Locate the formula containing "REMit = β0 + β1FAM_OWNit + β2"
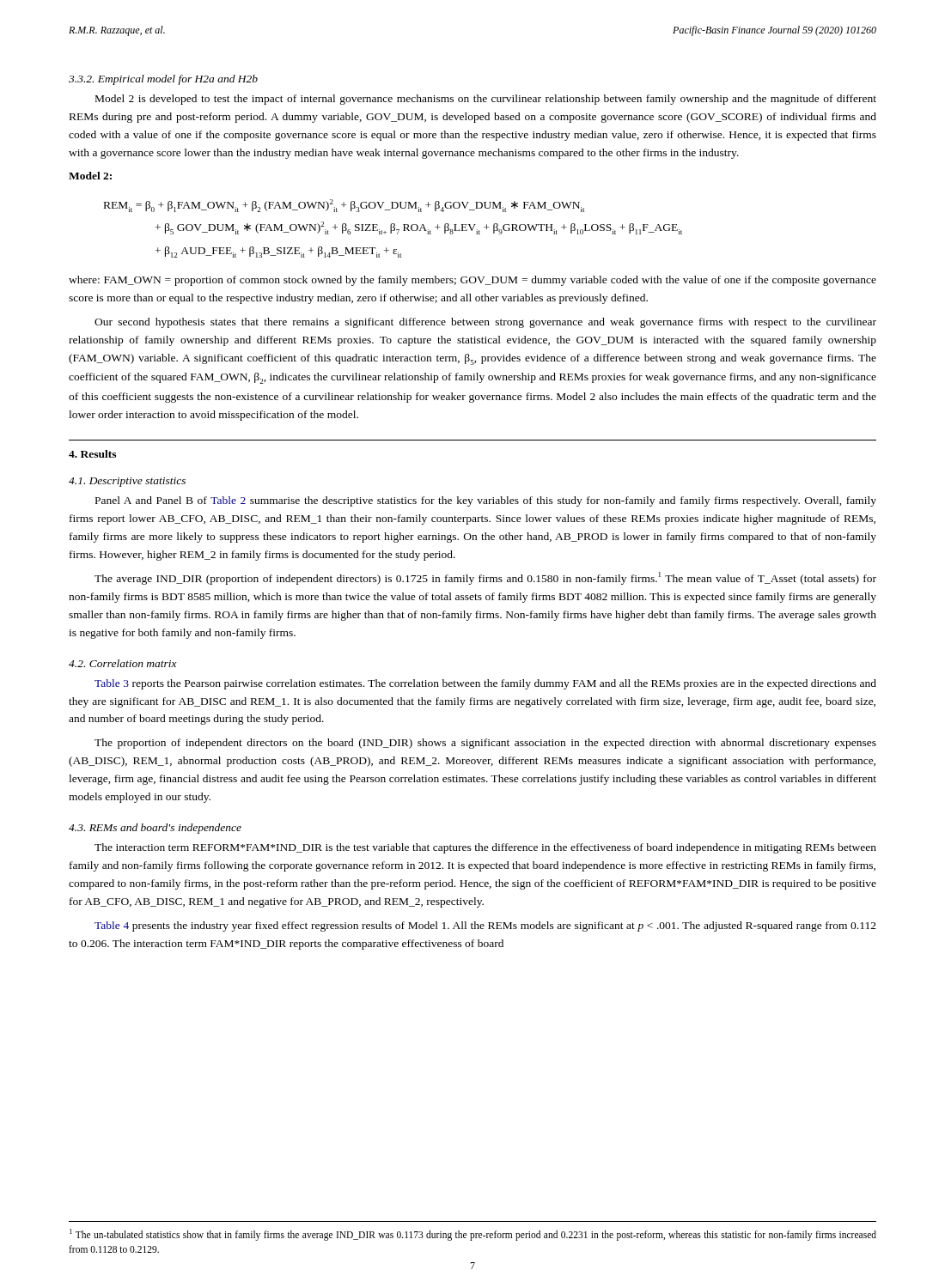The height and width of the screenshot is (1288, 945). click(x=490, y=228)
